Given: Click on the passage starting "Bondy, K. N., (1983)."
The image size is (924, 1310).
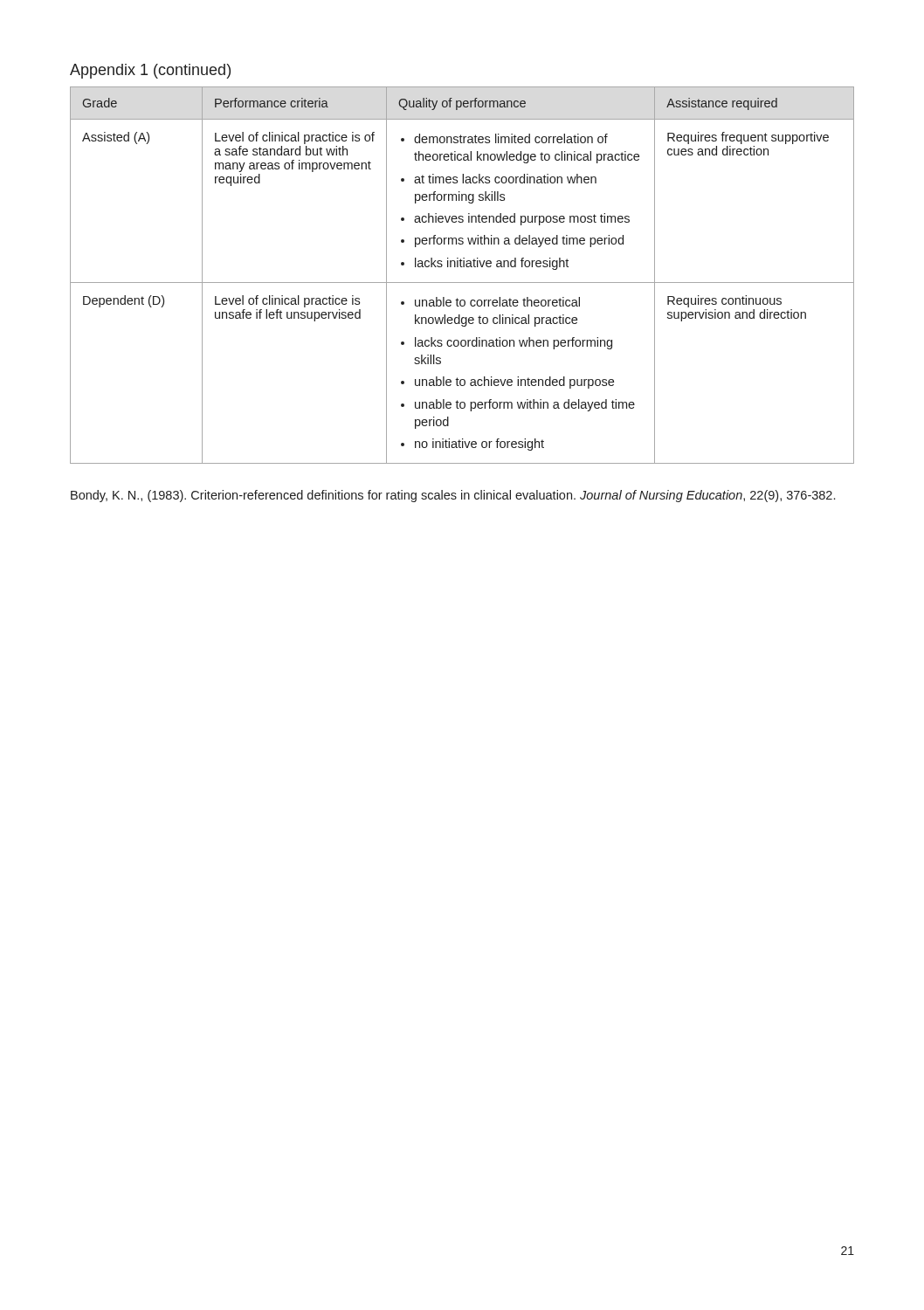Looking at the screenshot, I should click(453, 496).
